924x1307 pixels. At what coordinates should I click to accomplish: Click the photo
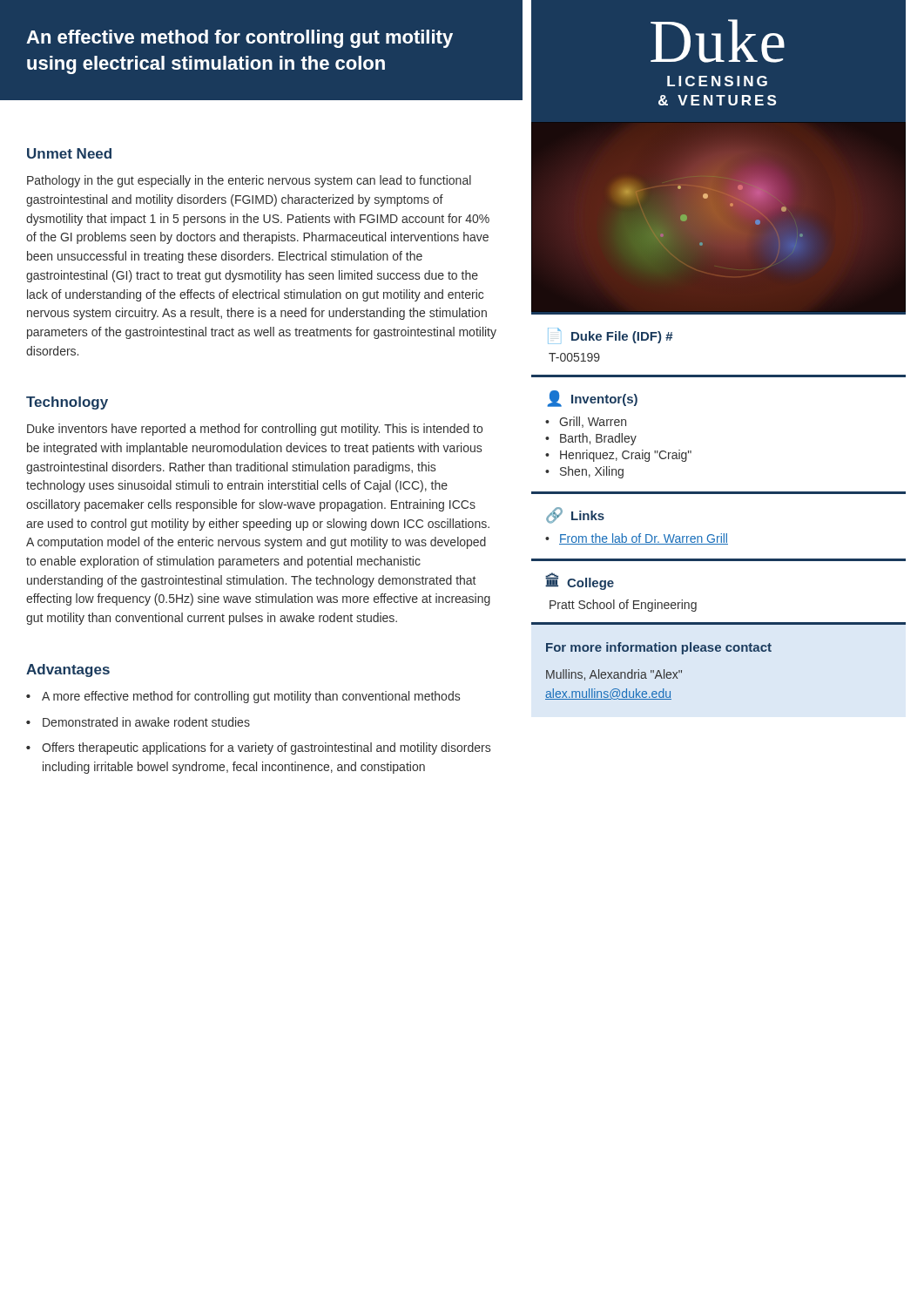click(x=718, y=217)
